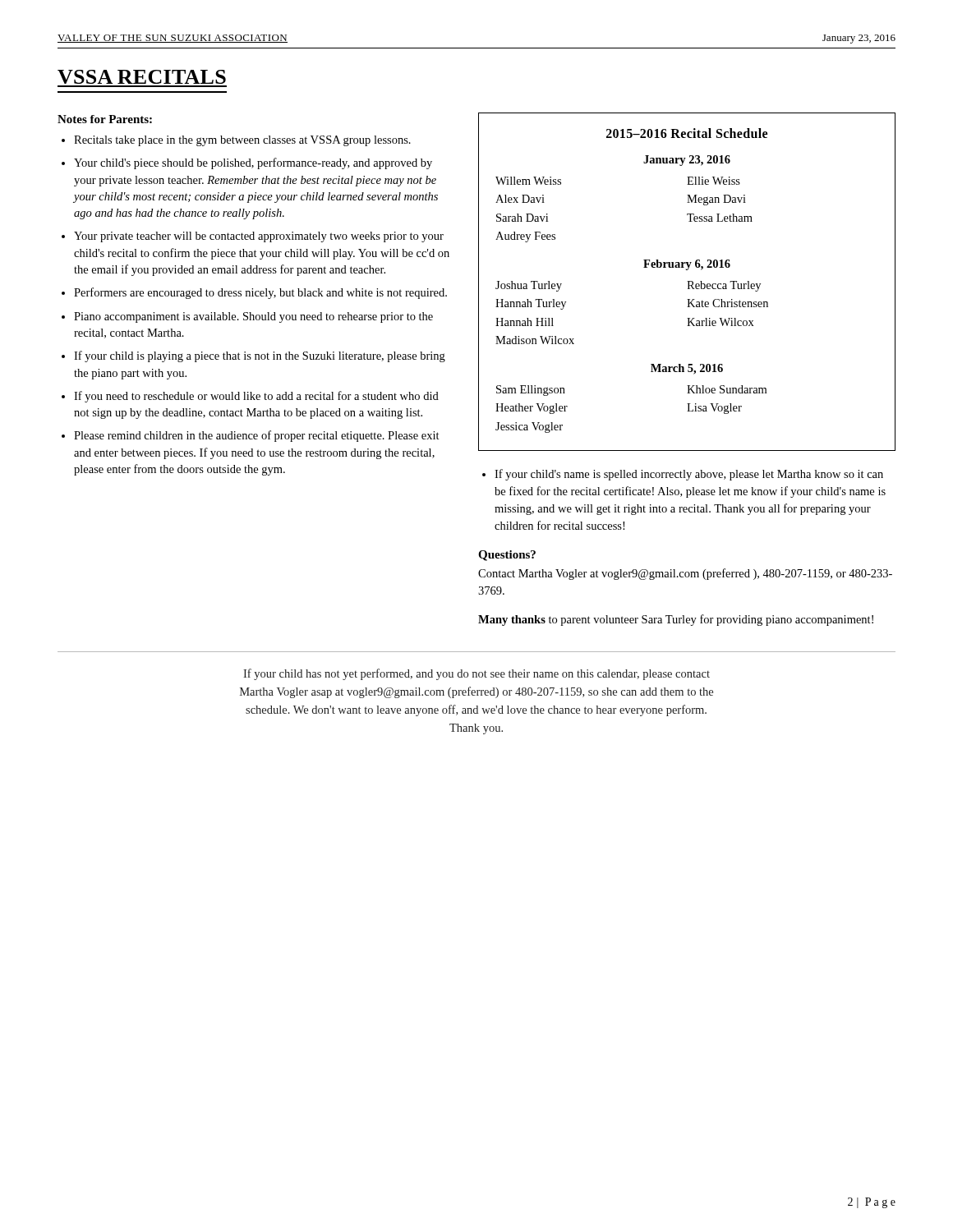This screenshot has height=1232, width=953.
Task: Select the list item containing "Please remind children in the audience of proper"
Action: tap(257, 452)
